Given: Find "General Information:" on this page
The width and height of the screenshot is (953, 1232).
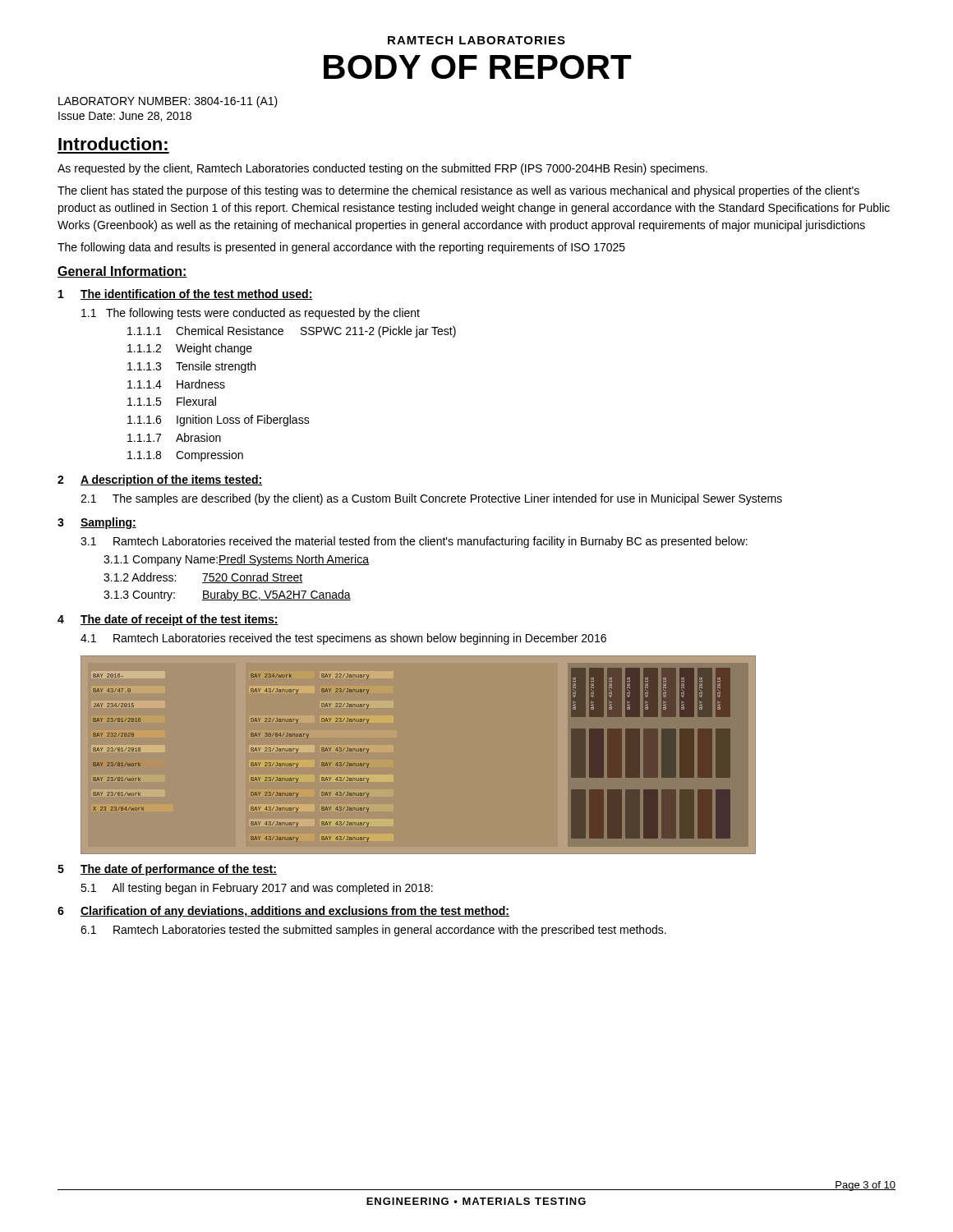Looking at the screenshot, I should click(122, 272).
